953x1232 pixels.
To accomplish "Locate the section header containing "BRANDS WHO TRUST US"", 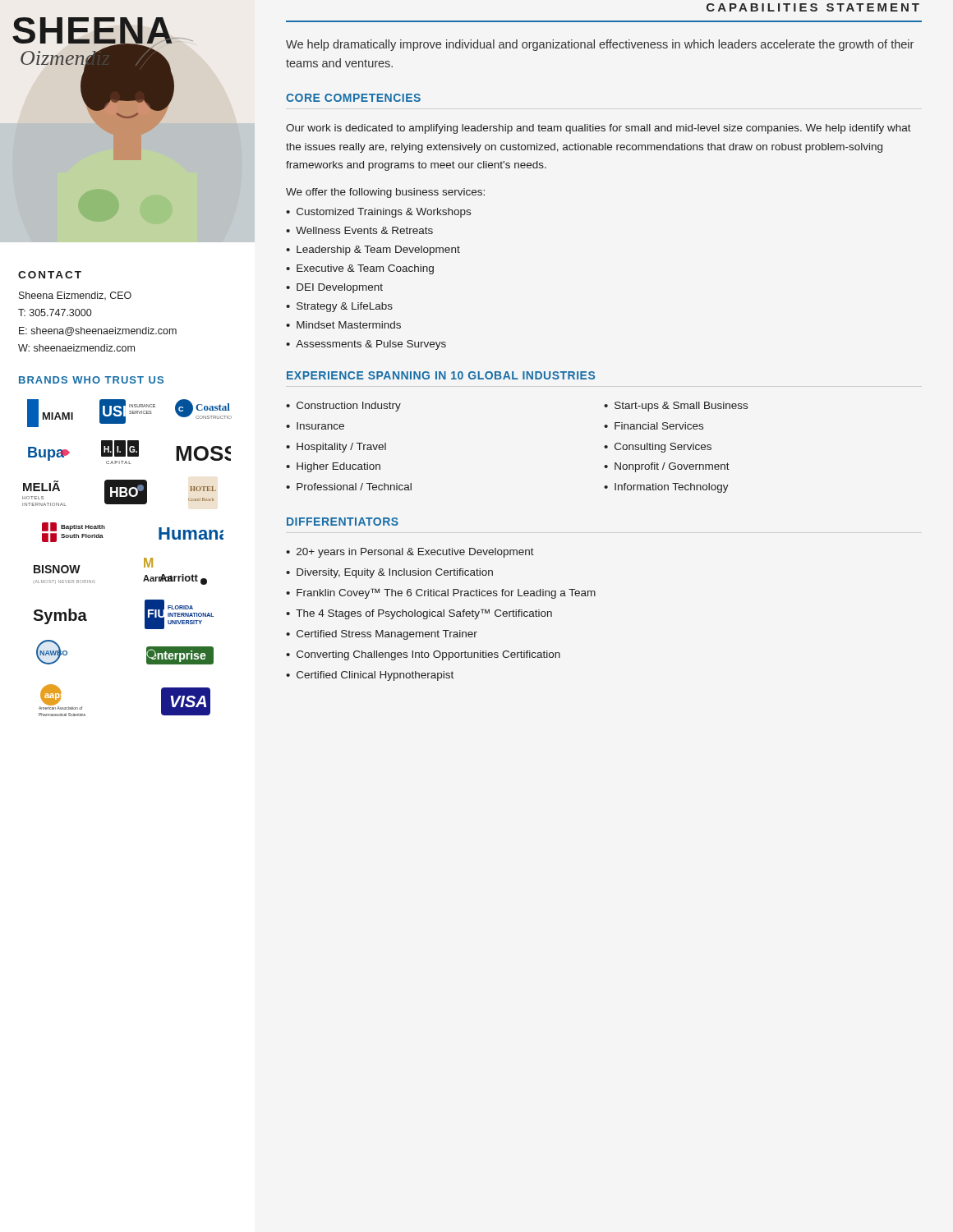I will click(91, 380).
